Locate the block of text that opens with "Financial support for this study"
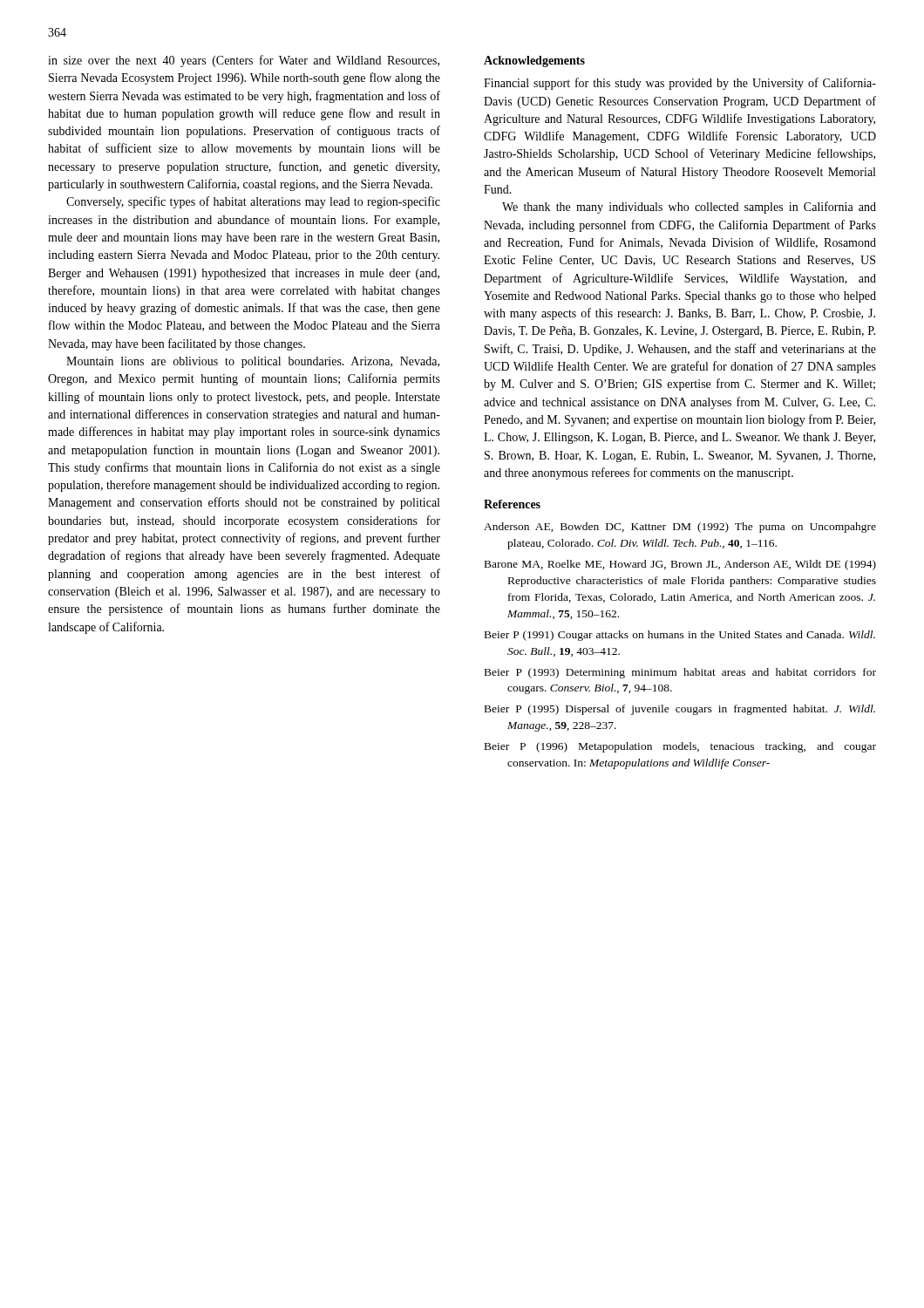Screen dimensions: 1308x924 click(680, 137)
